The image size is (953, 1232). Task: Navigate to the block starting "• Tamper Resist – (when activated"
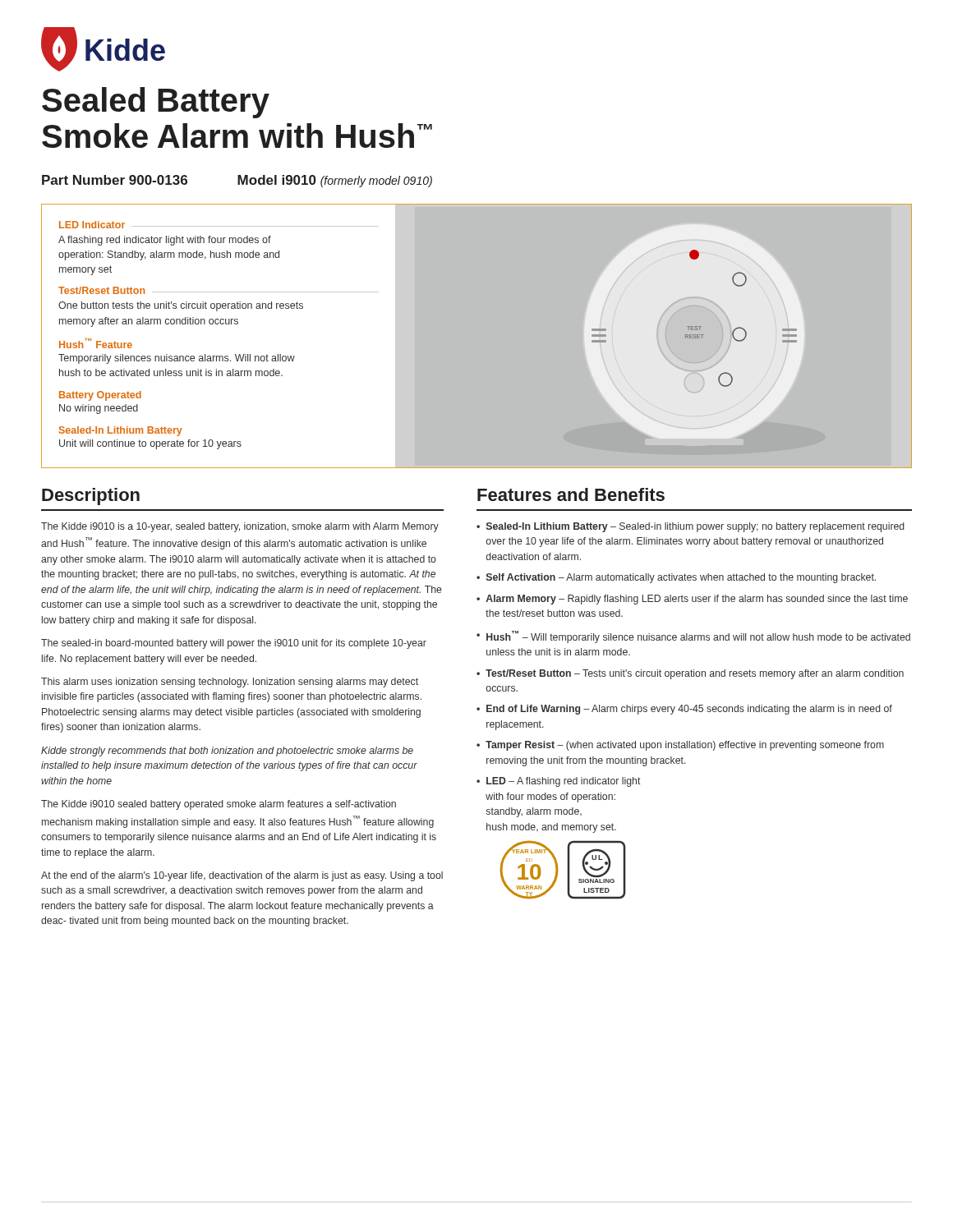click(694, 753)
